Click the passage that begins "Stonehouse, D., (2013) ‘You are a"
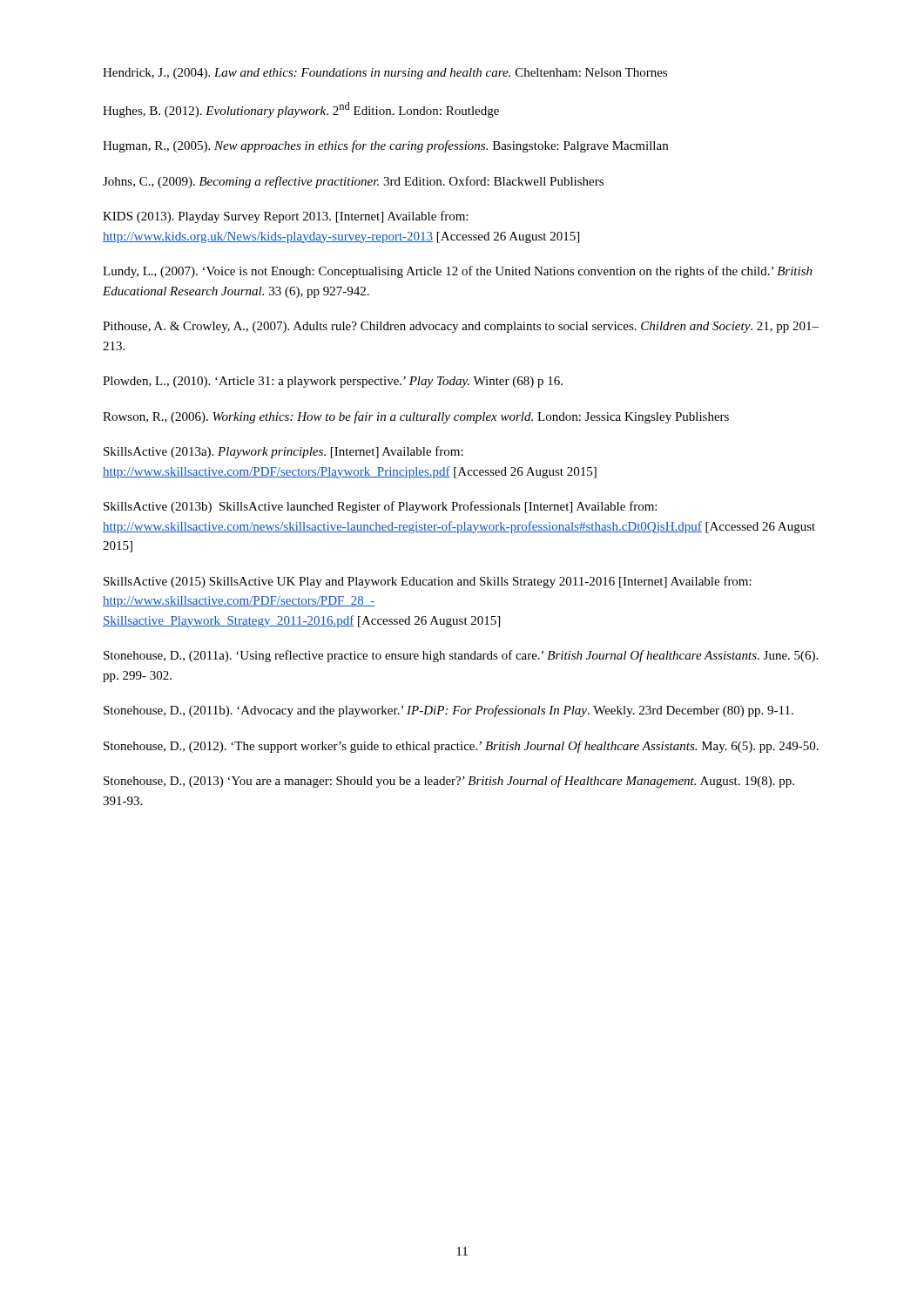This screenshot has height=1307, width=924. point(449,791)
